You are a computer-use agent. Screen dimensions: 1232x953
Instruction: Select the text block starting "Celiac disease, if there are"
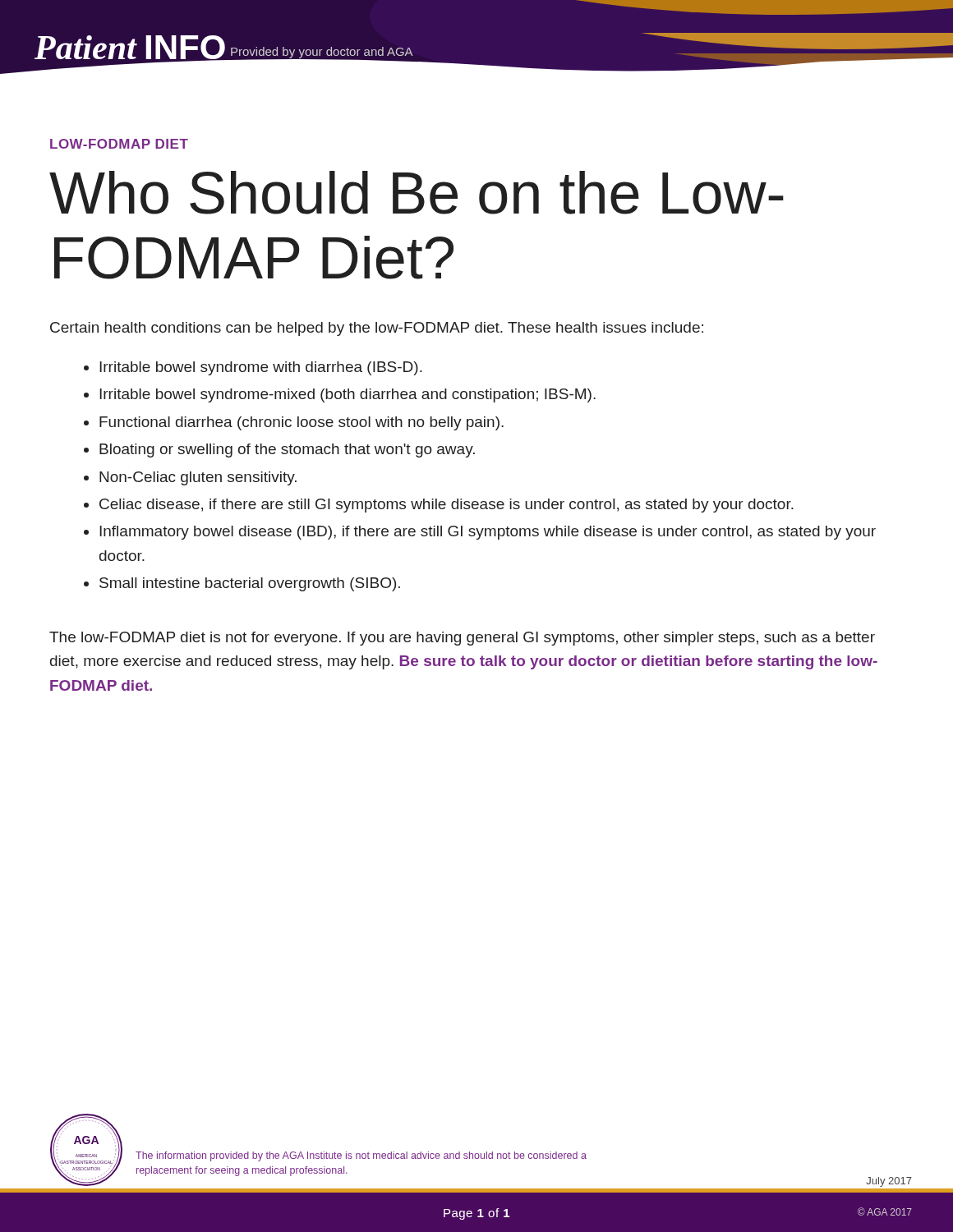click(446, 504)
